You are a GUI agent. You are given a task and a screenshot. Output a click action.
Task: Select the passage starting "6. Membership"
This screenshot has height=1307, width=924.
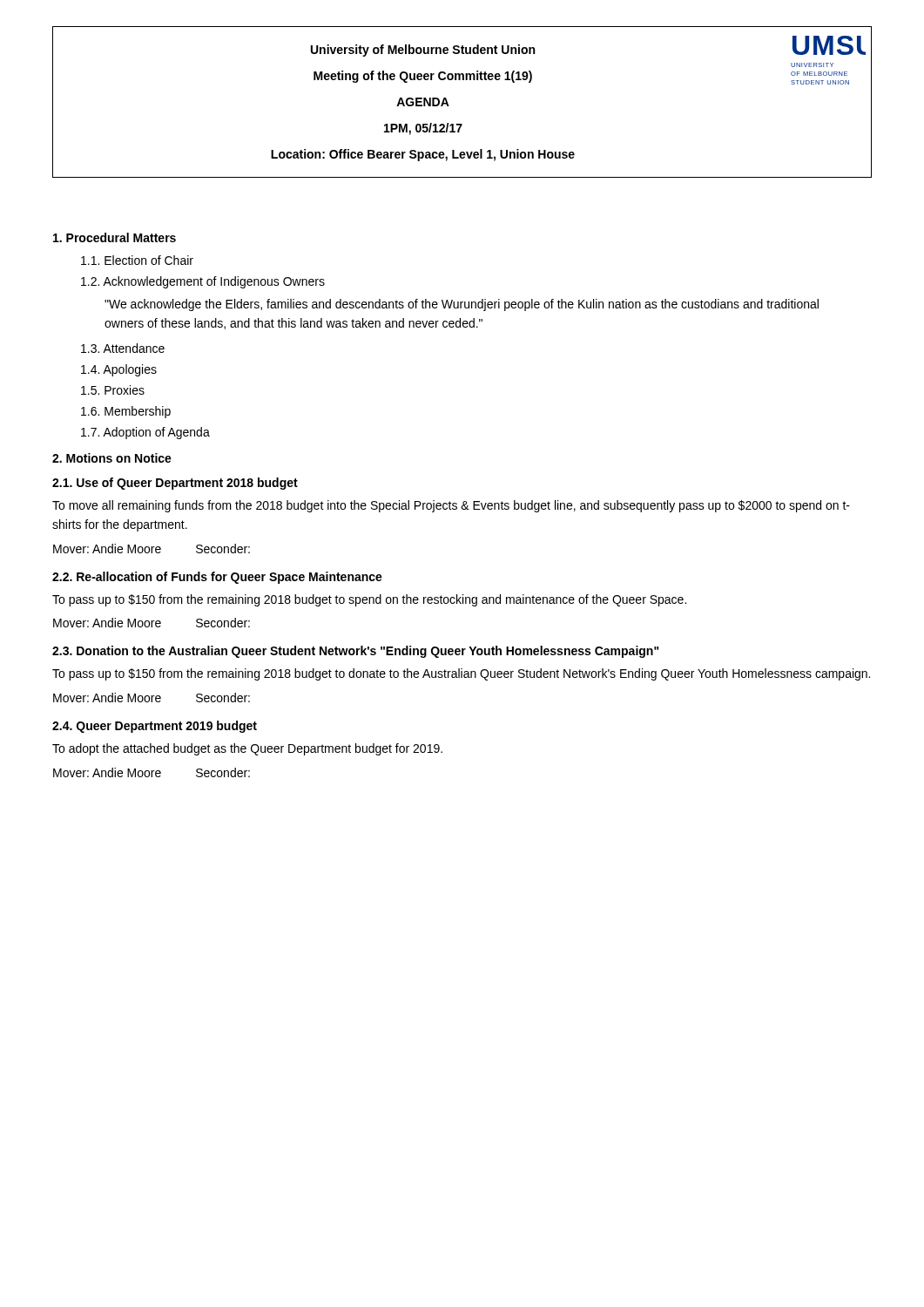click(x=126, y=412)
